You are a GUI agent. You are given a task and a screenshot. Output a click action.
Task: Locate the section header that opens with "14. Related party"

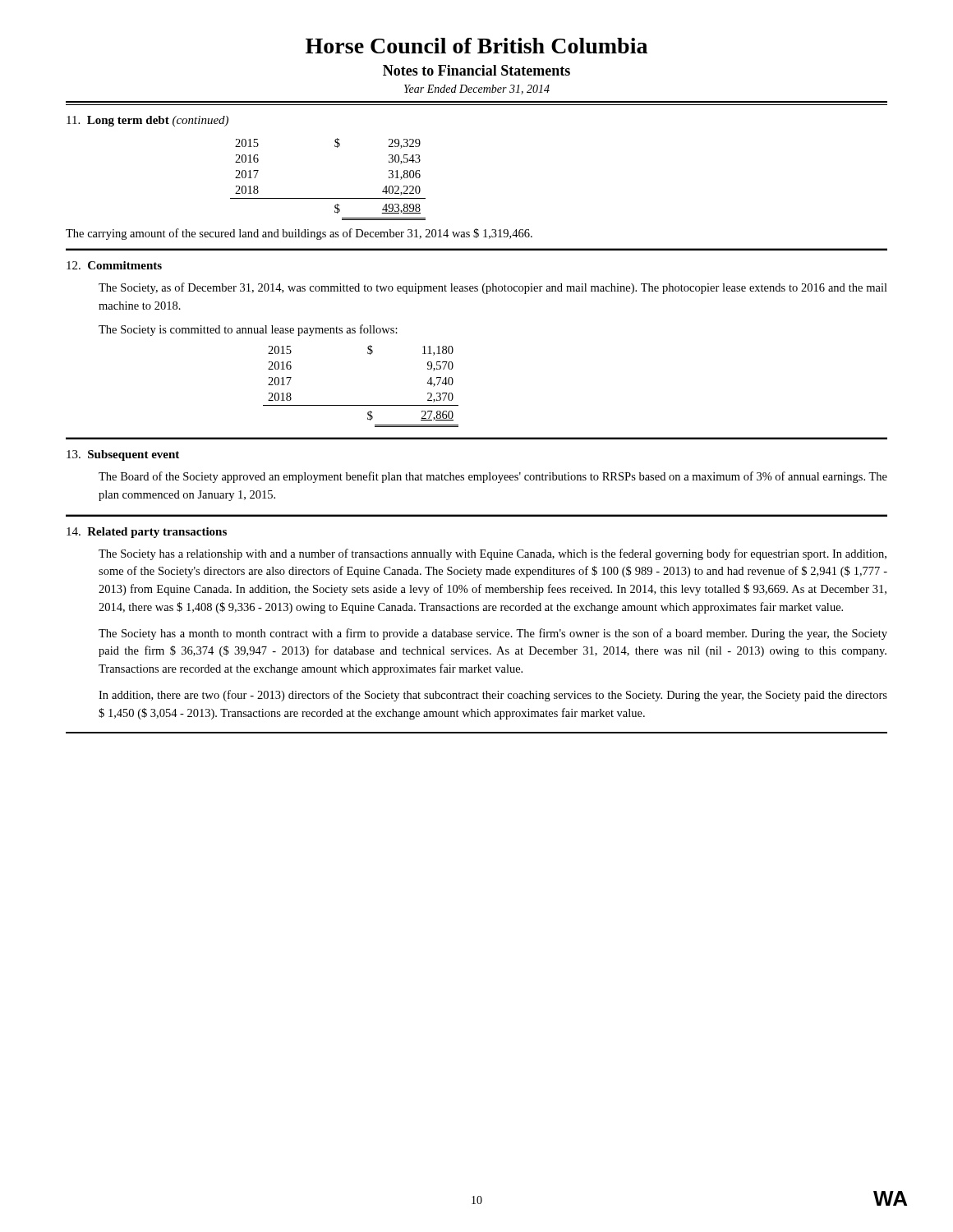[146, 531]
